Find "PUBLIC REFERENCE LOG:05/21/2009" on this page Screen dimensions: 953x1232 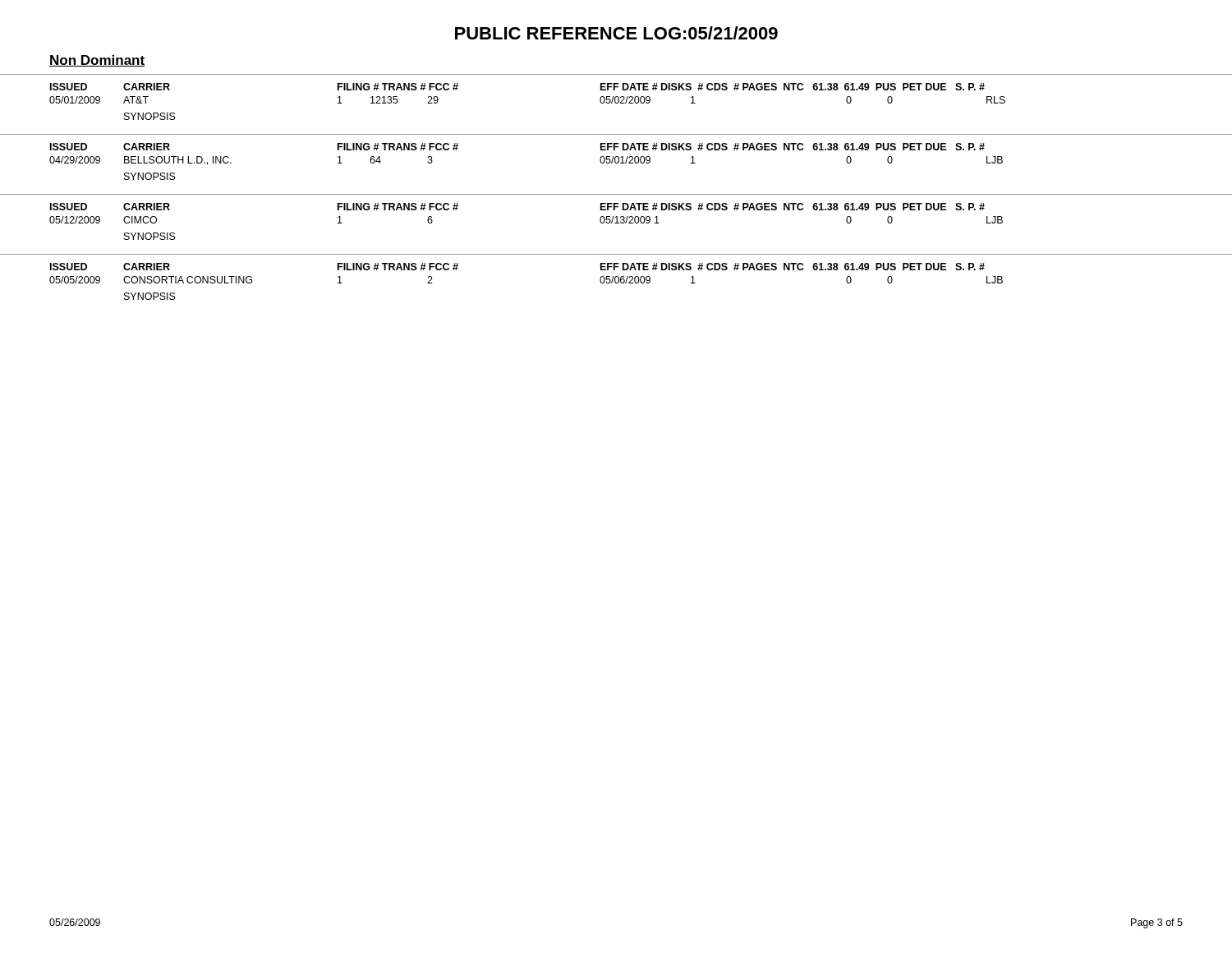click(616, 34)
